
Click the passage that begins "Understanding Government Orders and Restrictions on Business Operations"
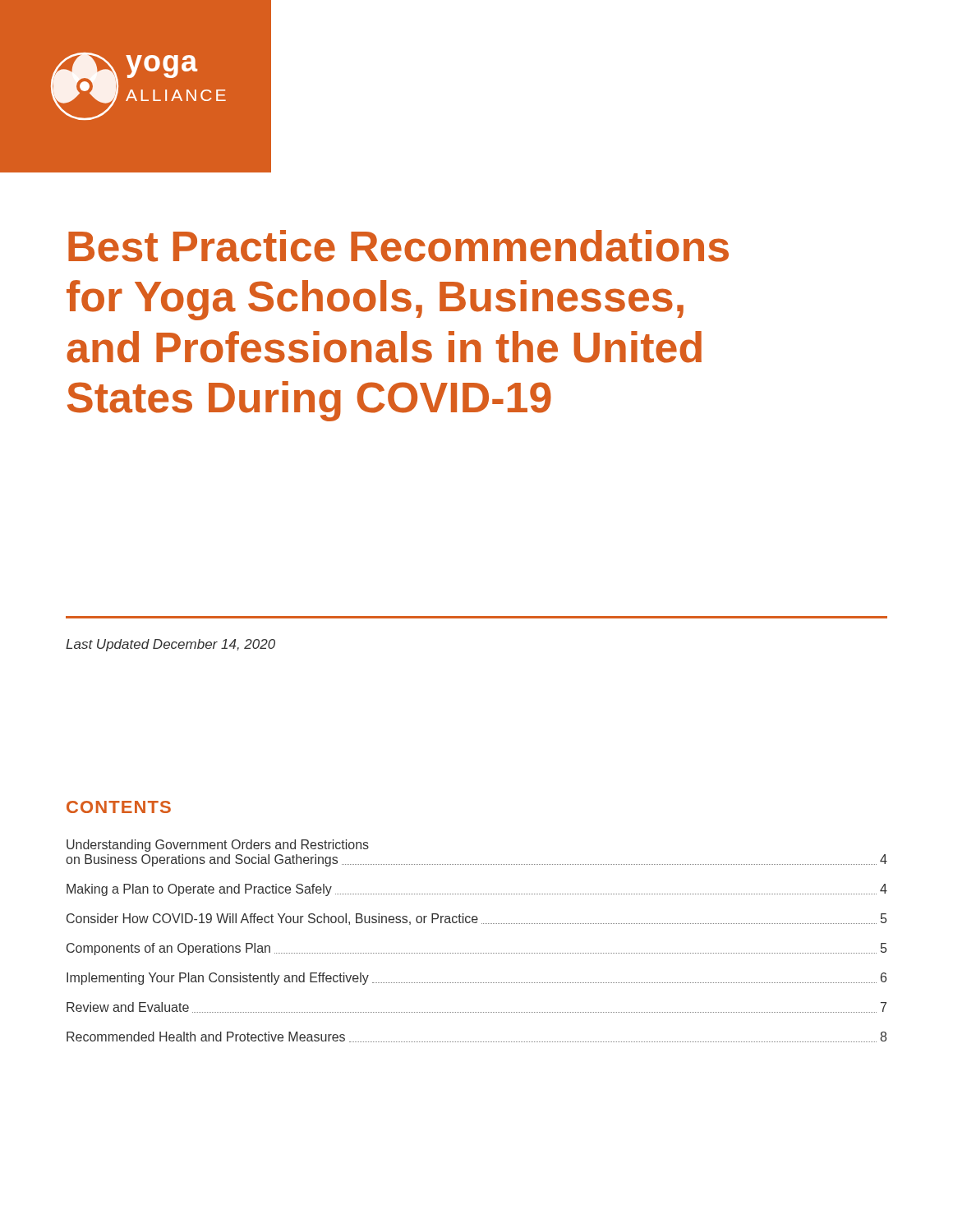(x=476, y=853)
